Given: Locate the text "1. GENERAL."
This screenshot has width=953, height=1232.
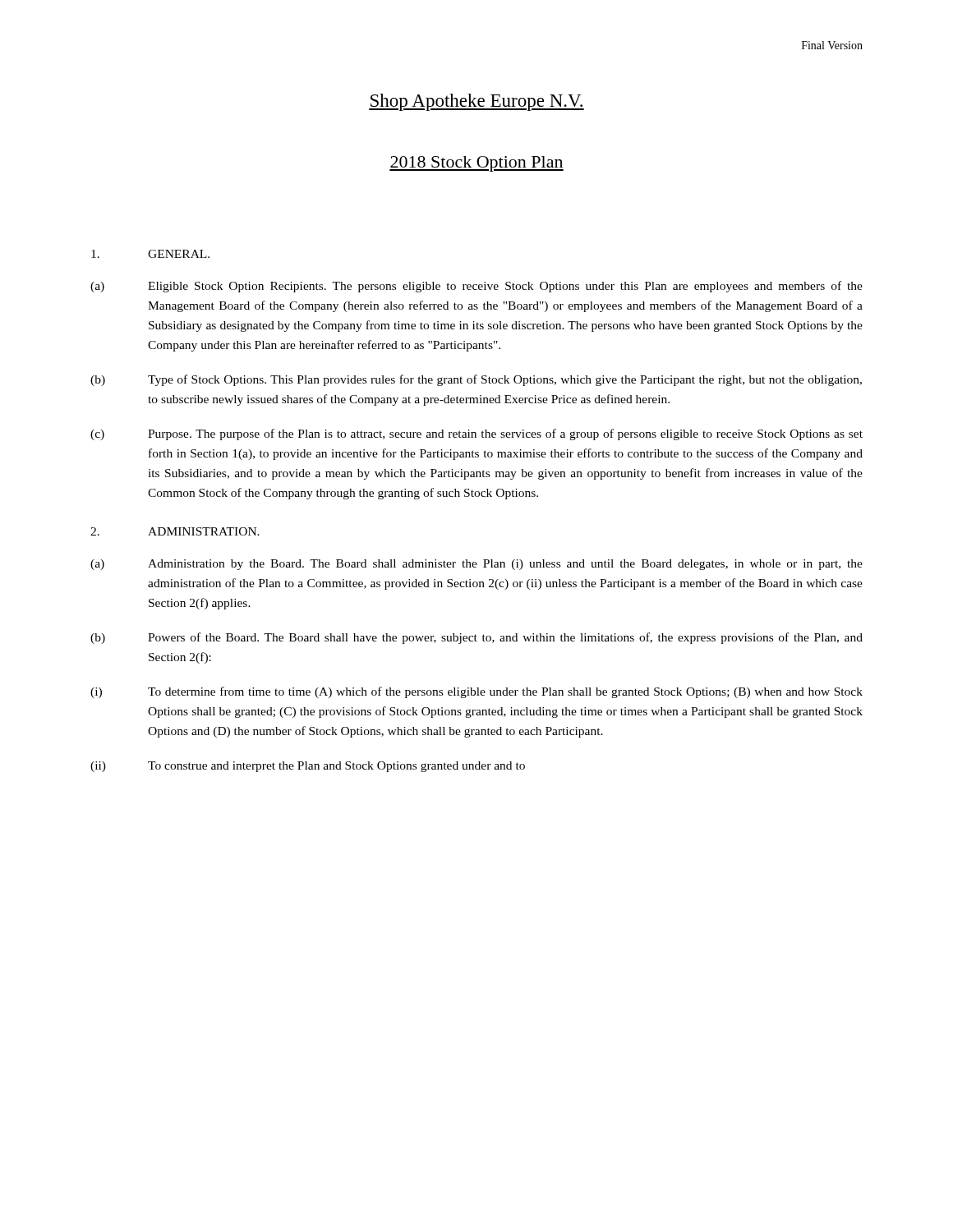Looking at the screenshot, I should point(150,254).
